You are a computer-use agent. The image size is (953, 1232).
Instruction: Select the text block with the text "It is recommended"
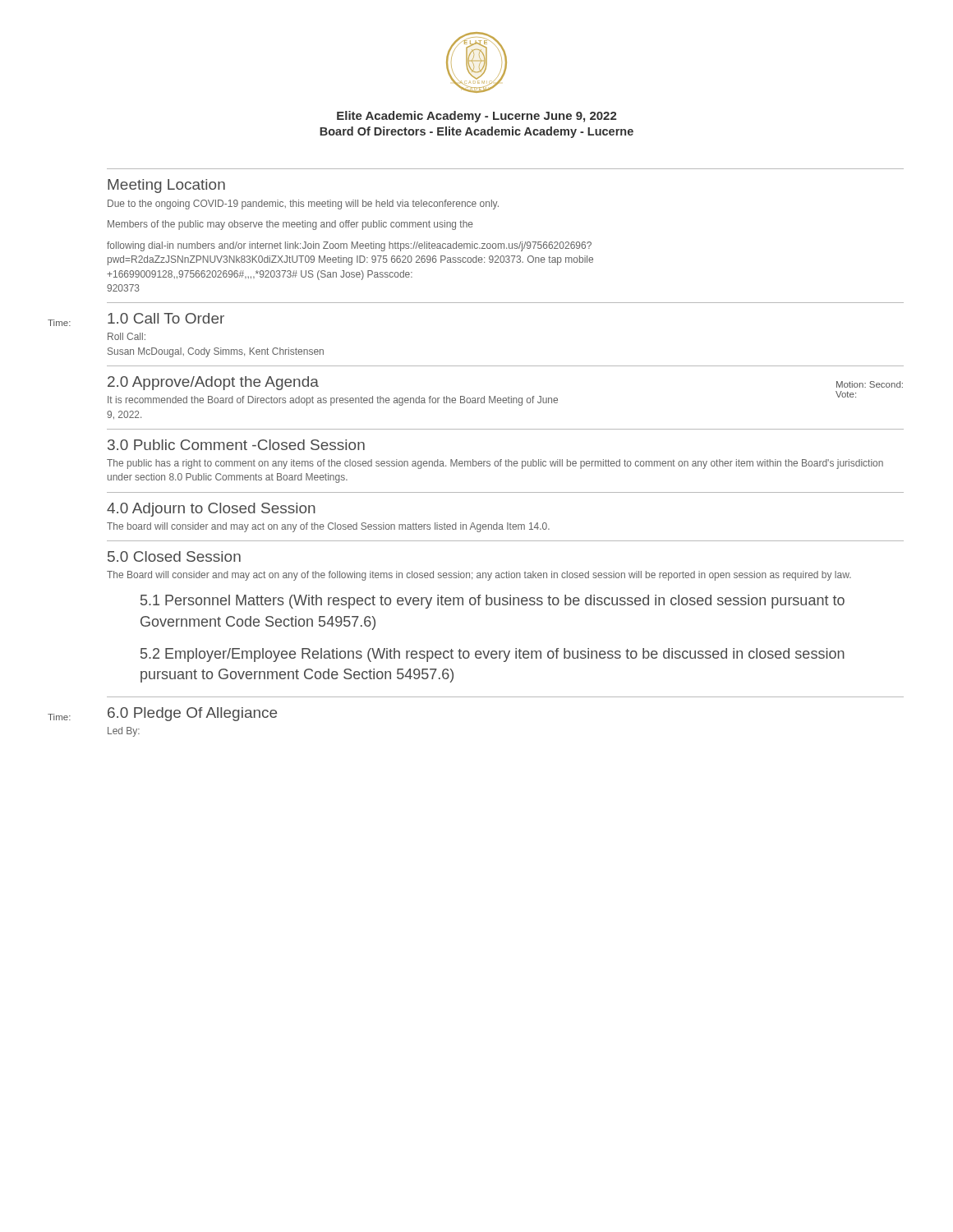point(333,407)
